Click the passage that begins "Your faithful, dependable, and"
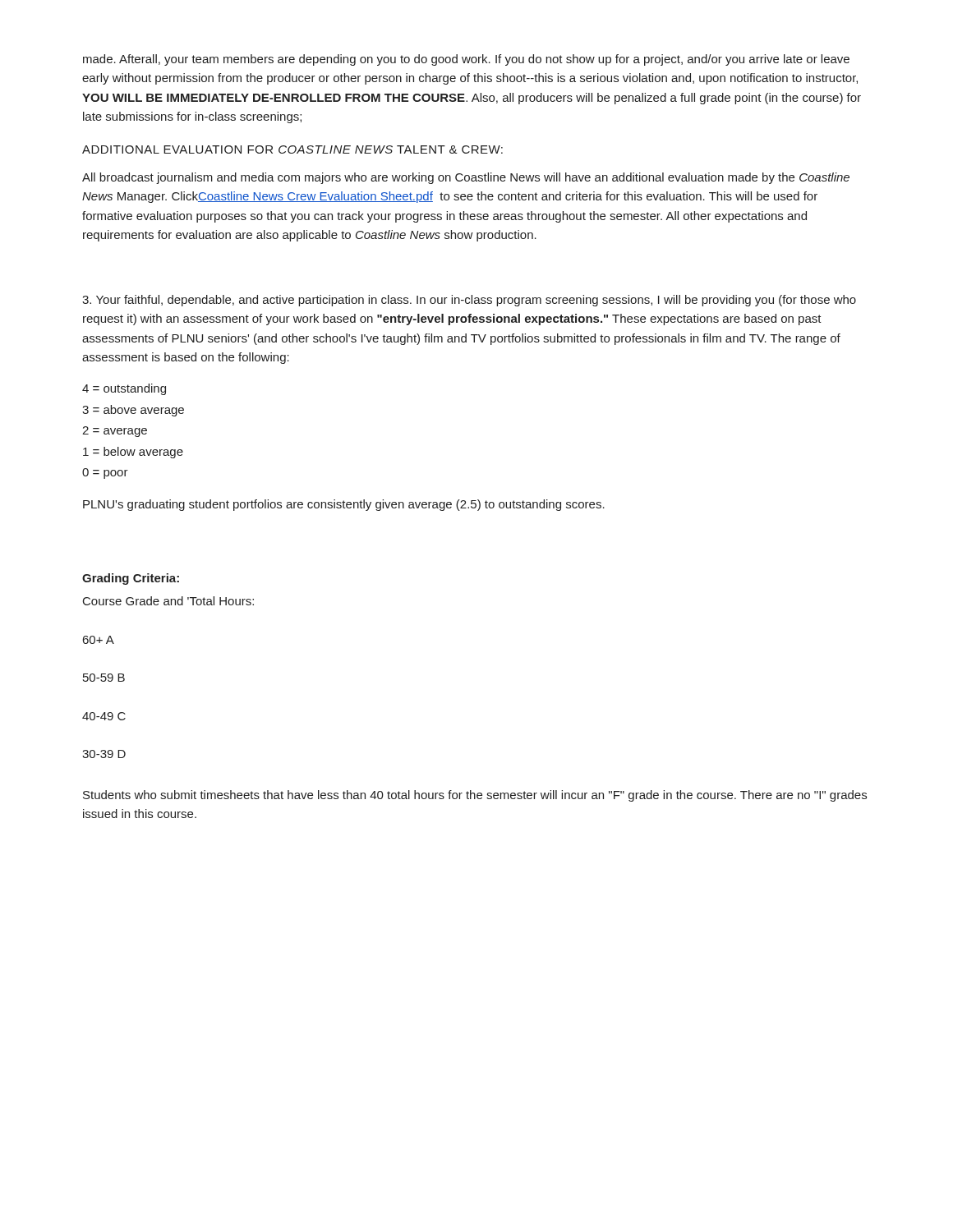Screen dimensions: 1232x953 pos(469,328)
